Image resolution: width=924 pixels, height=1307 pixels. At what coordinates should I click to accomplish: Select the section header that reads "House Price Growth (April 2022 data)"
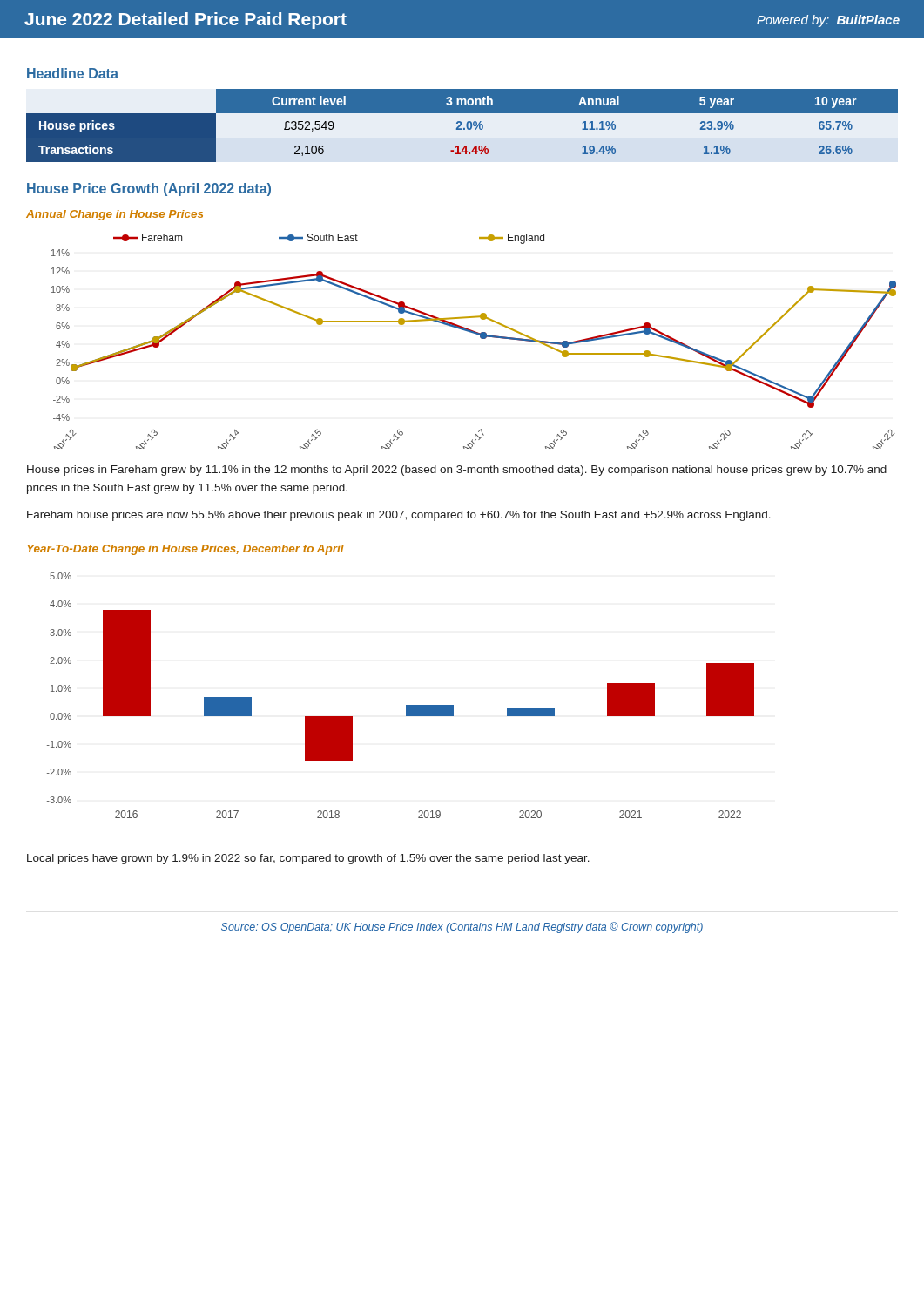click(149, 189)
